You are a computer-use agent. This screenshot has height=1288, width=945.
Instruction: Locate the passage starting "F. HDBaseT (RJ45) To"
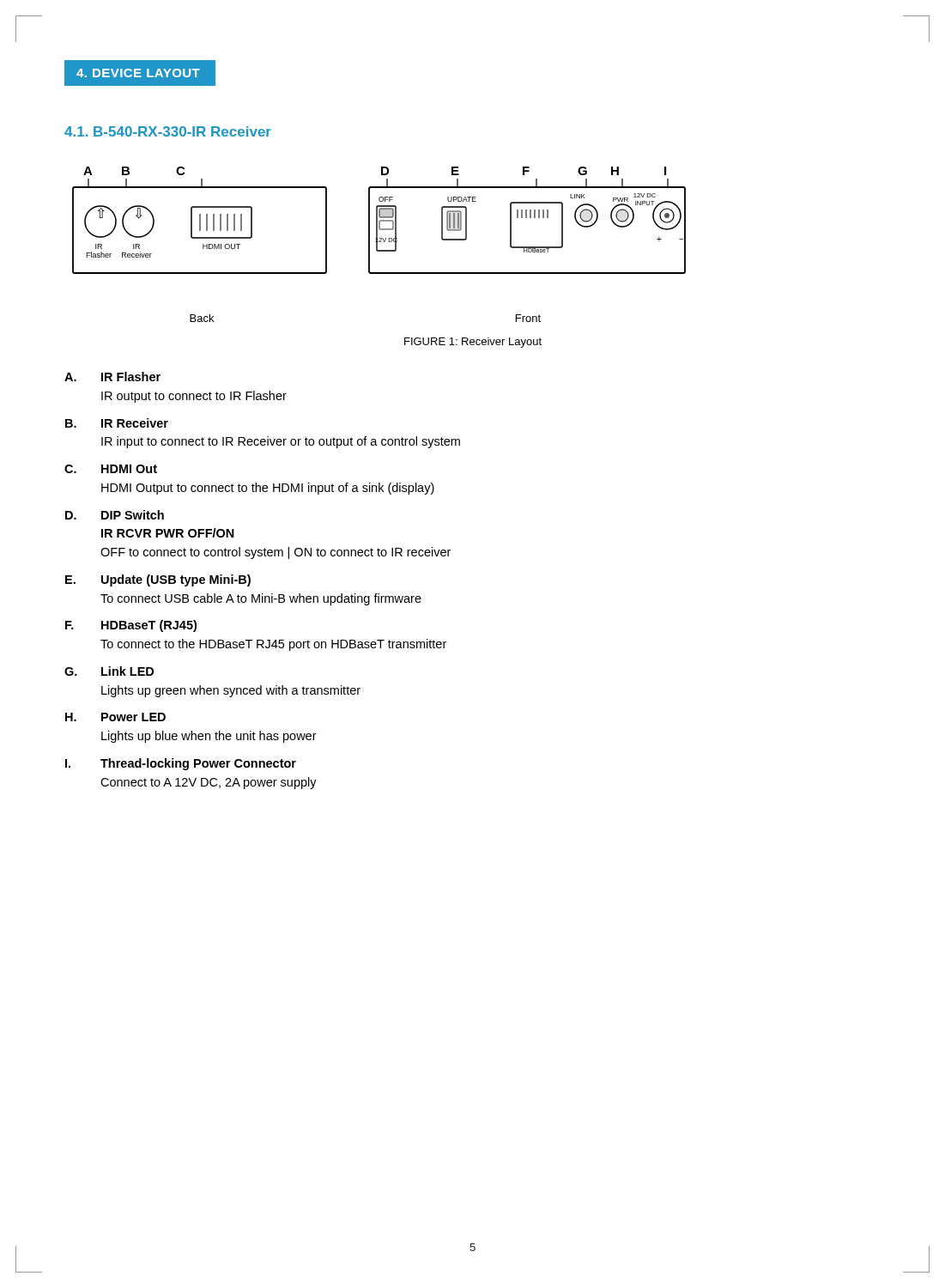tap(255, 632)
